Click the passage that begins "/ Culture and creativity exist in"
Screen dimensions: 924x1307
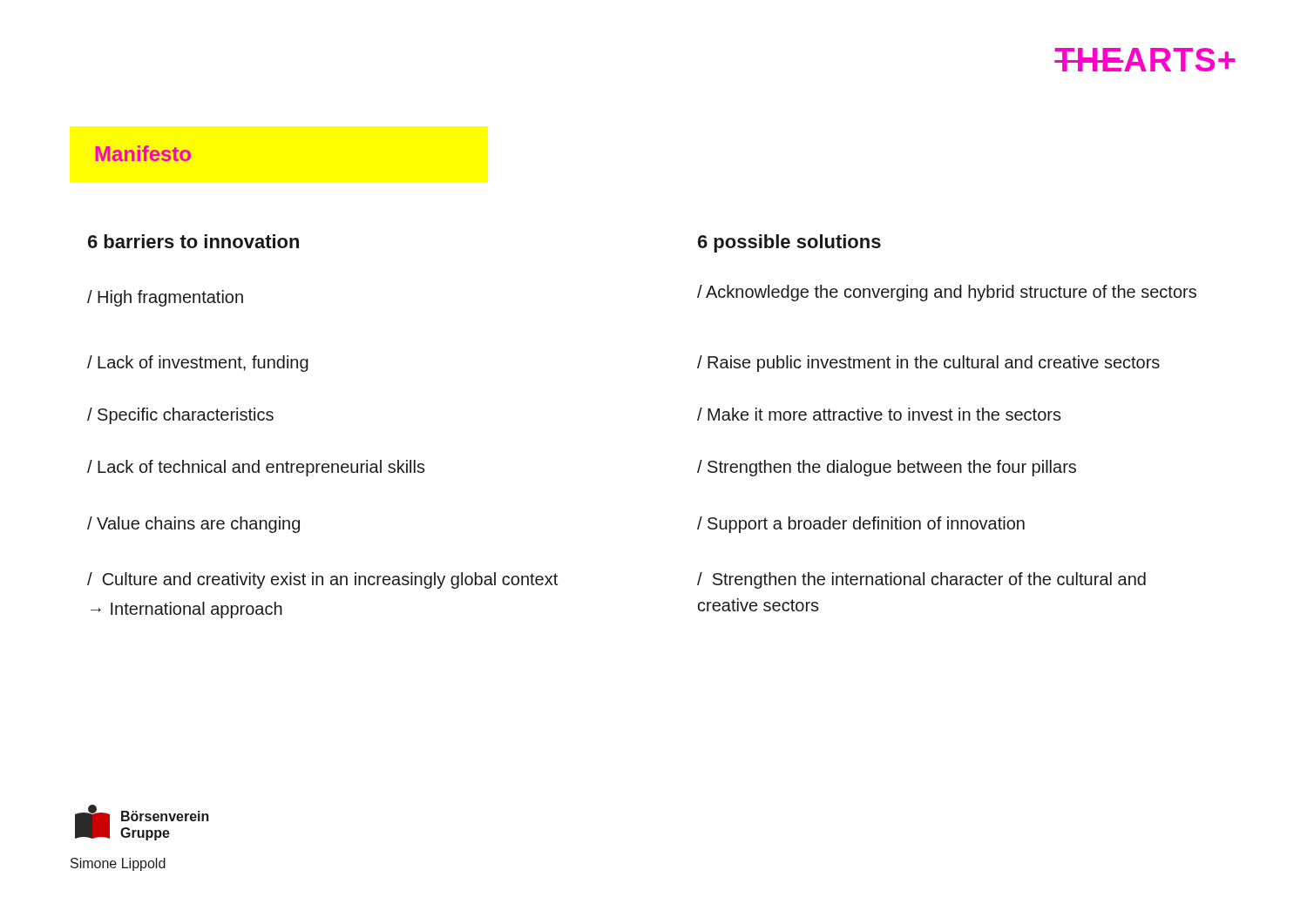(323, 596)
